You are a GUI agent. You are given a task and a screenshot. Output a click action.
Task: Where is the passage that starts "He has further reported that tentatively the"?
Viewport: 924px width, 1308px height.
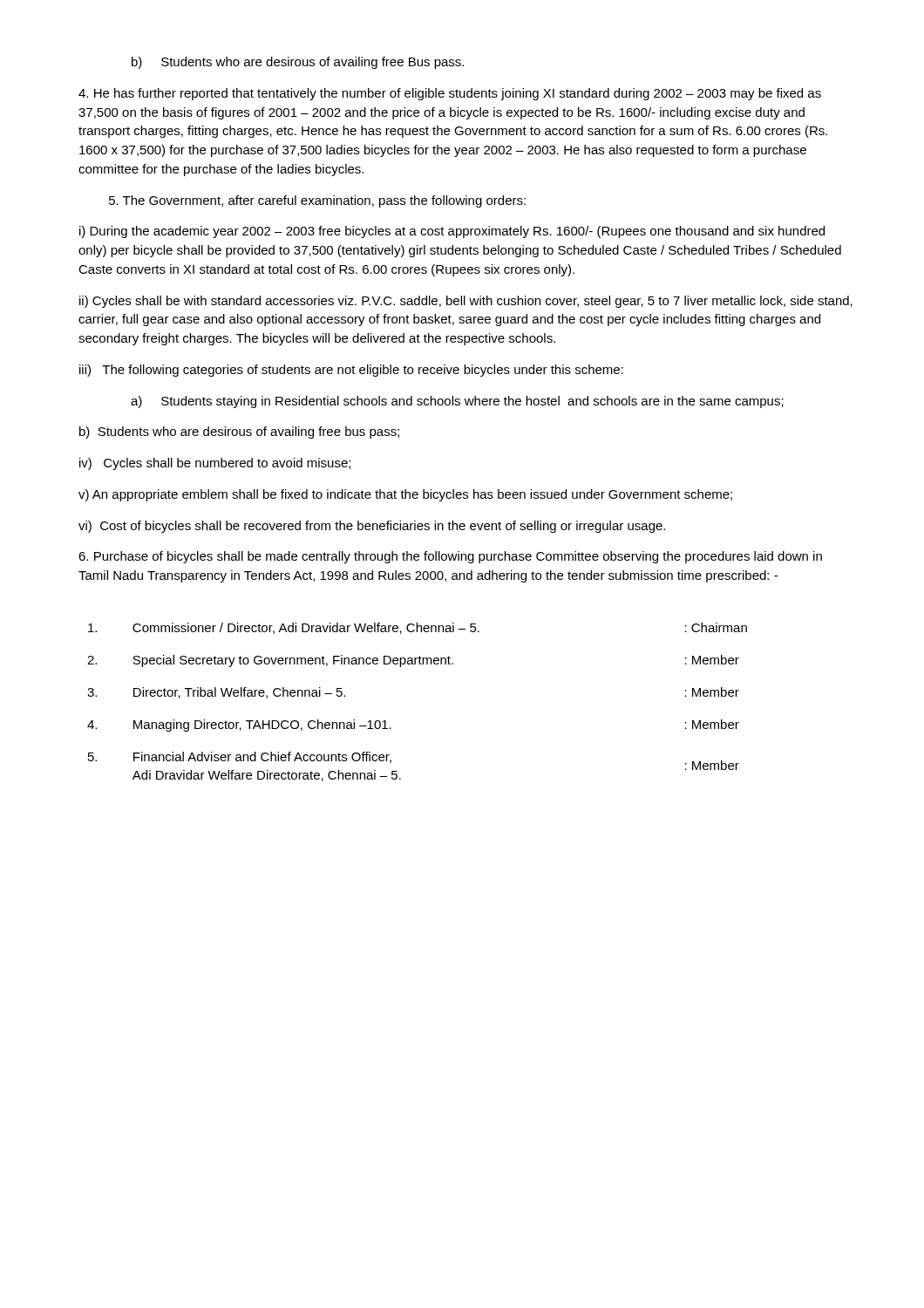pyautogui.click(x=453, y=131)
